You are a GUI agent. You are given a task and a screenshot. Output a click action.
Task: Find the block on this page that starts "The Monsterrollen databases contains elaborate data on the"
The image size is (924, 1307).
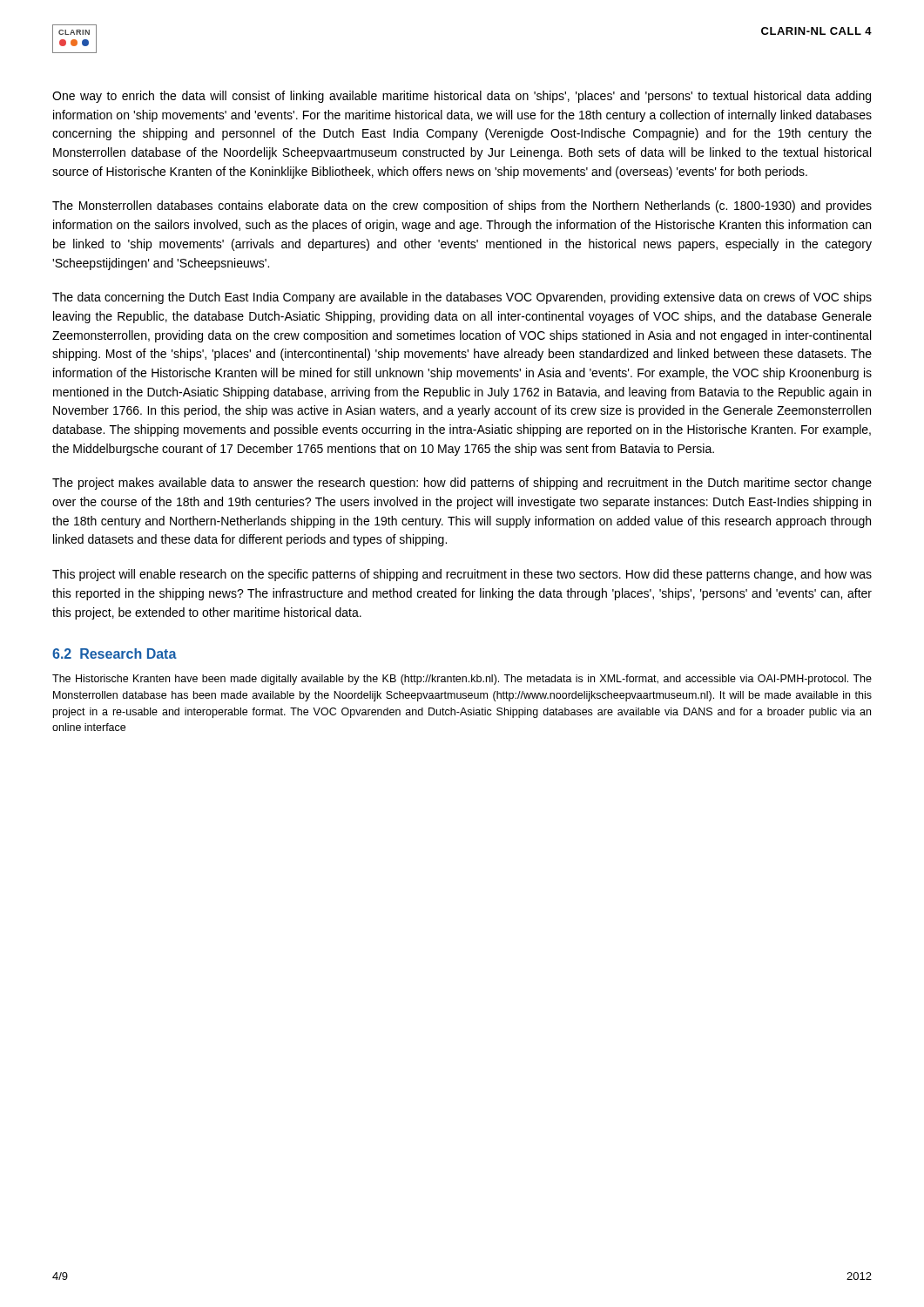coord(462,234)
